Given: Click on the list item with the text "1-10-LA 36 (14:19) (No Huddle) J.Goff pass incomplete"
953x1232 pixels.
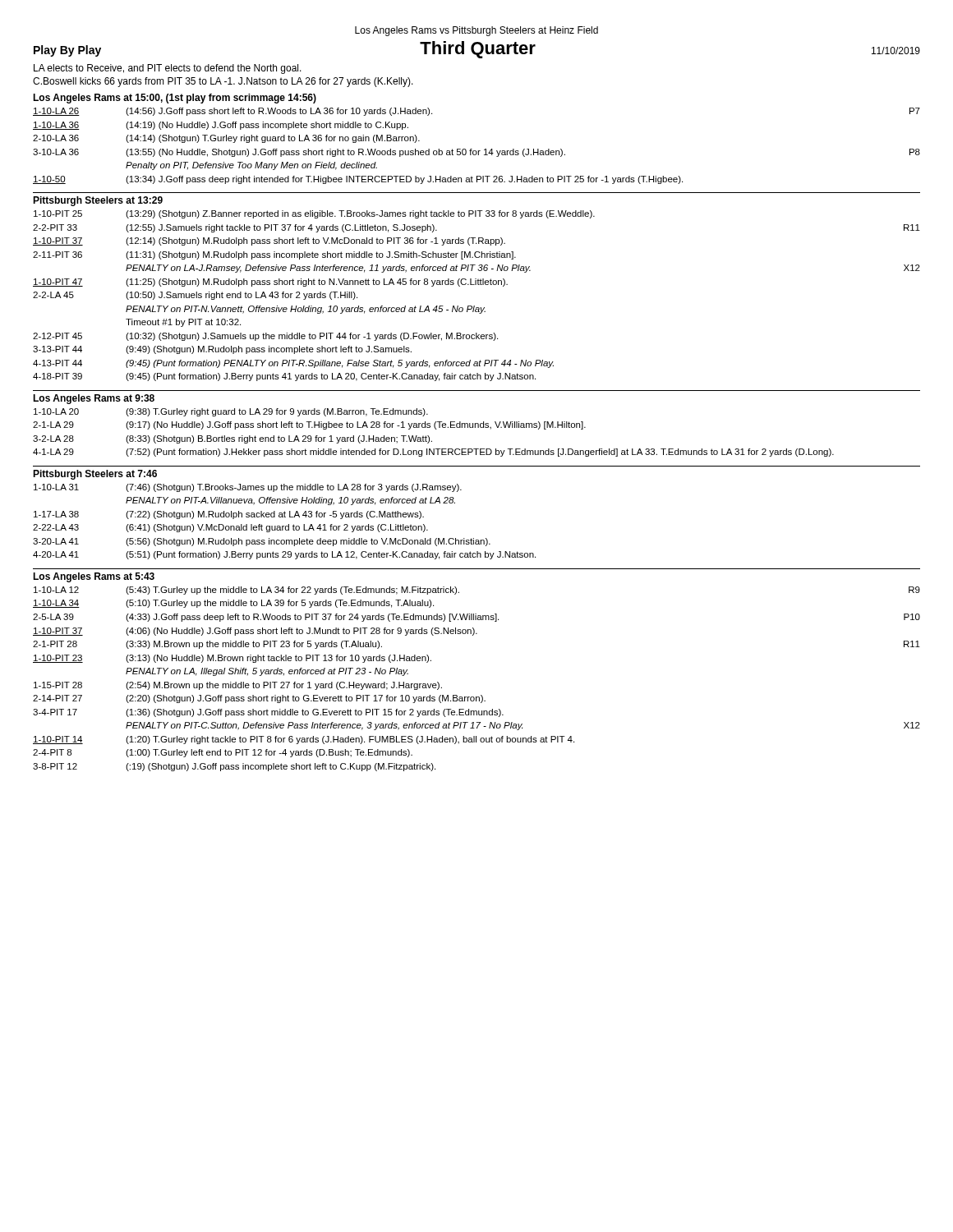Looking at the screenshot, I should (221, 126).
